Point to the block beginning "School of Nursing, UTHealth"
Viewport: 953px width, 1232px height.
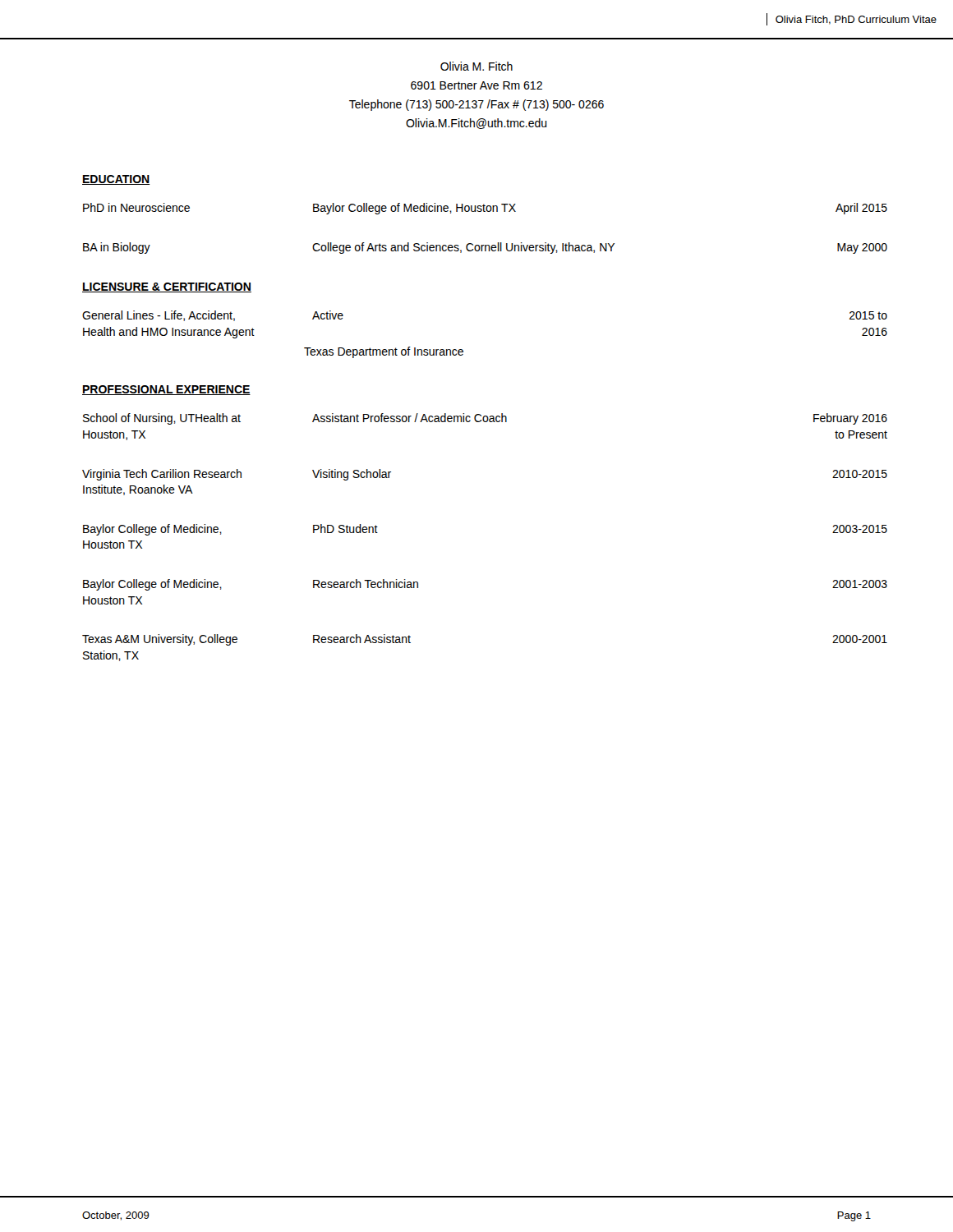coord(485,427)
